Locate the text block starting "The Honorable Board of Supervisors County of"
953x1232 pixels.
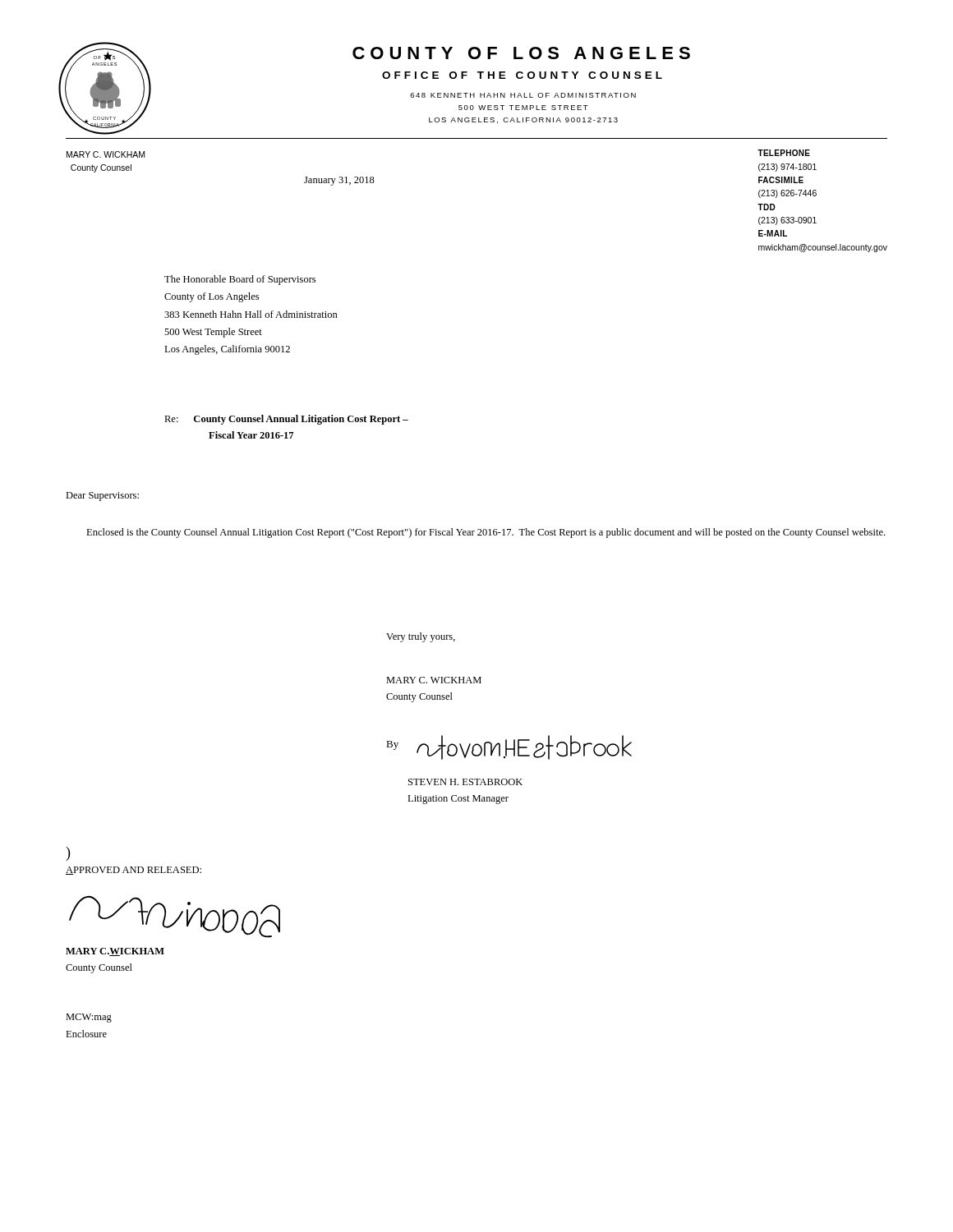point(251,314)
